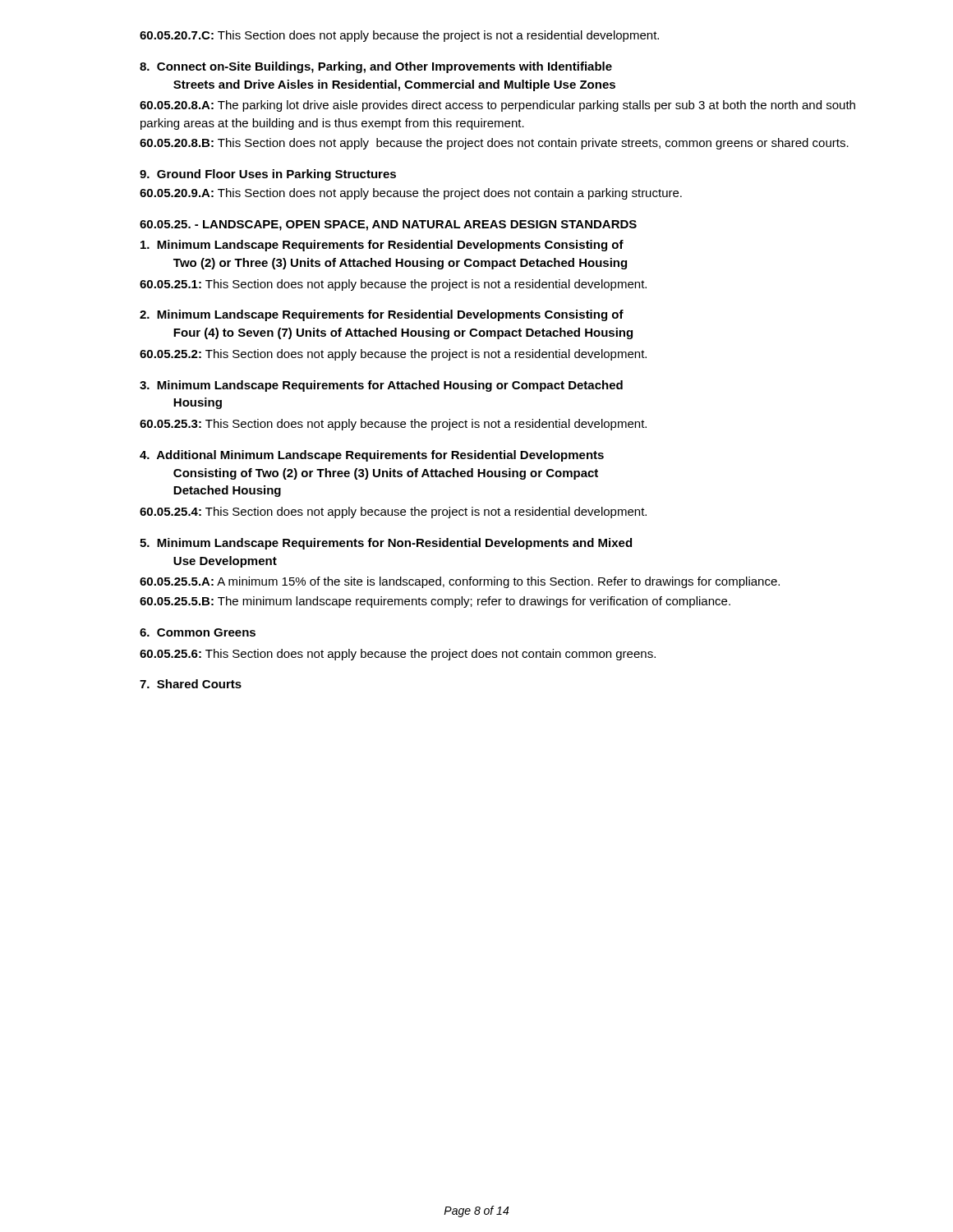953x1232 pixels.
Task: Locate the block of text that opens with "05.25.4: This Section does not apply because"
Action: (394, 511)
